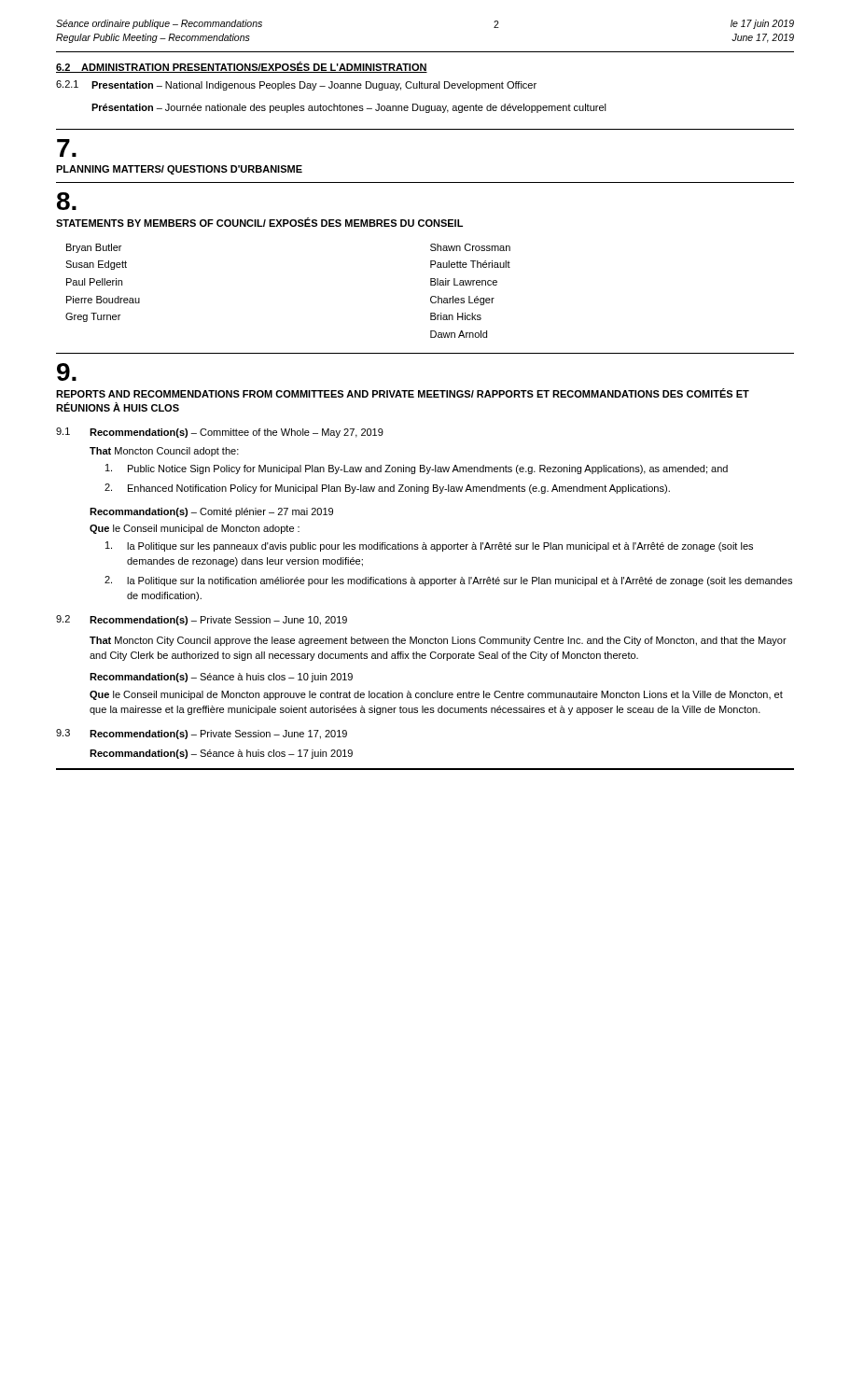
Task: Where is the passage that starts "la Politique sur les panneaux d'avis public"?
Action: point(449,555)
